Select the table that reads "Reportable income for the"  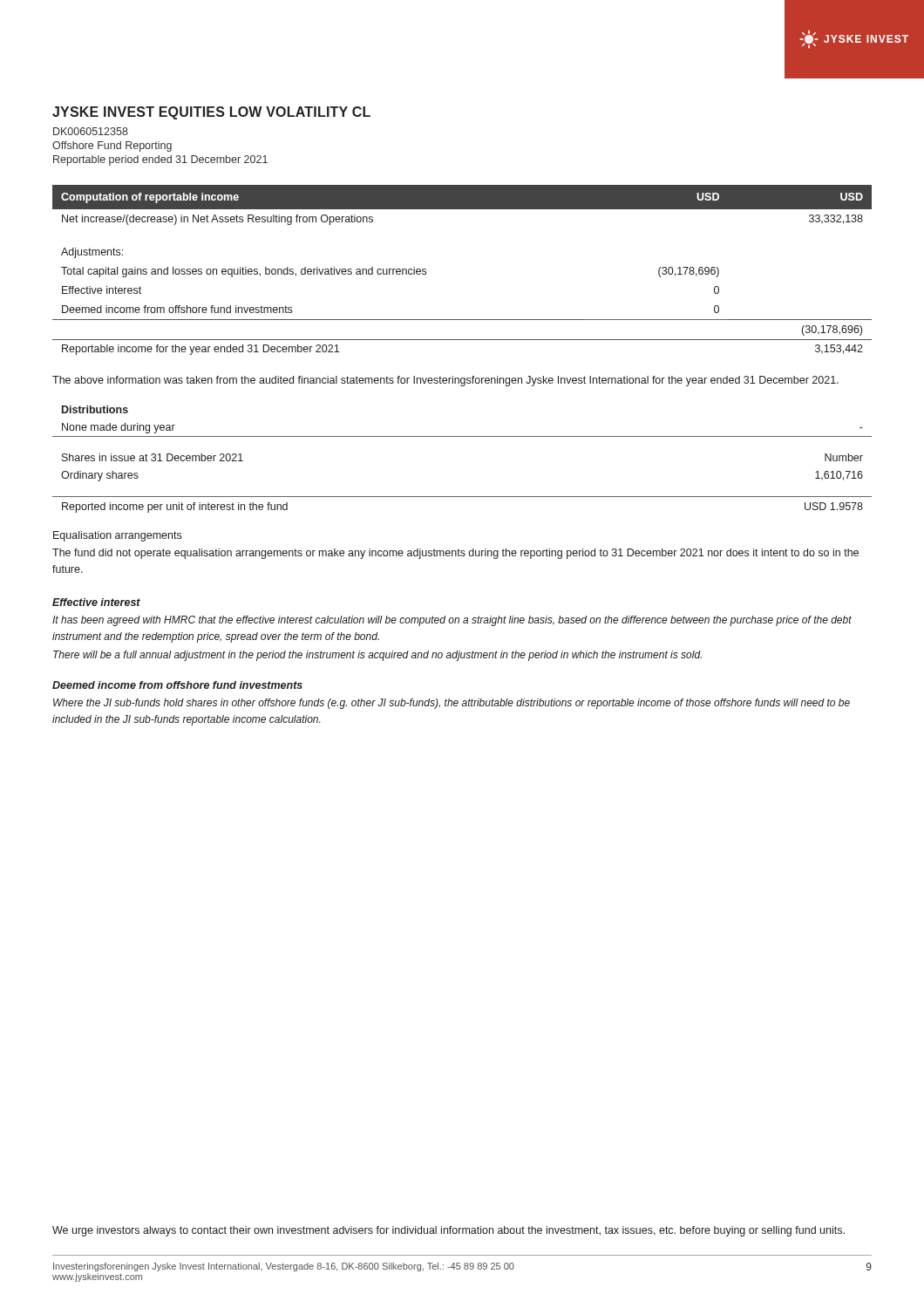(462, 272)
